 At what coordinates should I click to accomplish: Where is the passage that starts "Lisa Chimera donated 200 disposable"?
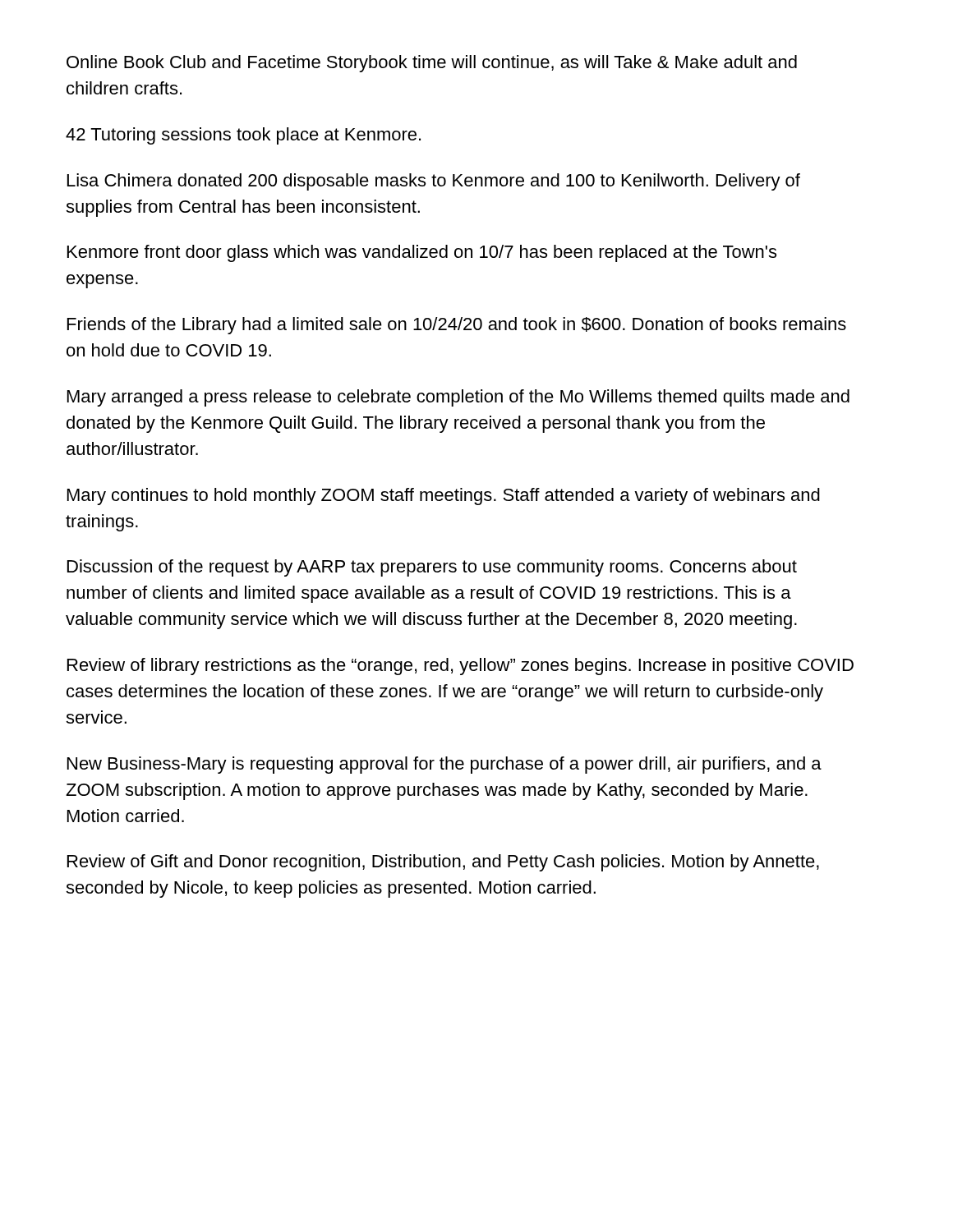tap(433, 193)
